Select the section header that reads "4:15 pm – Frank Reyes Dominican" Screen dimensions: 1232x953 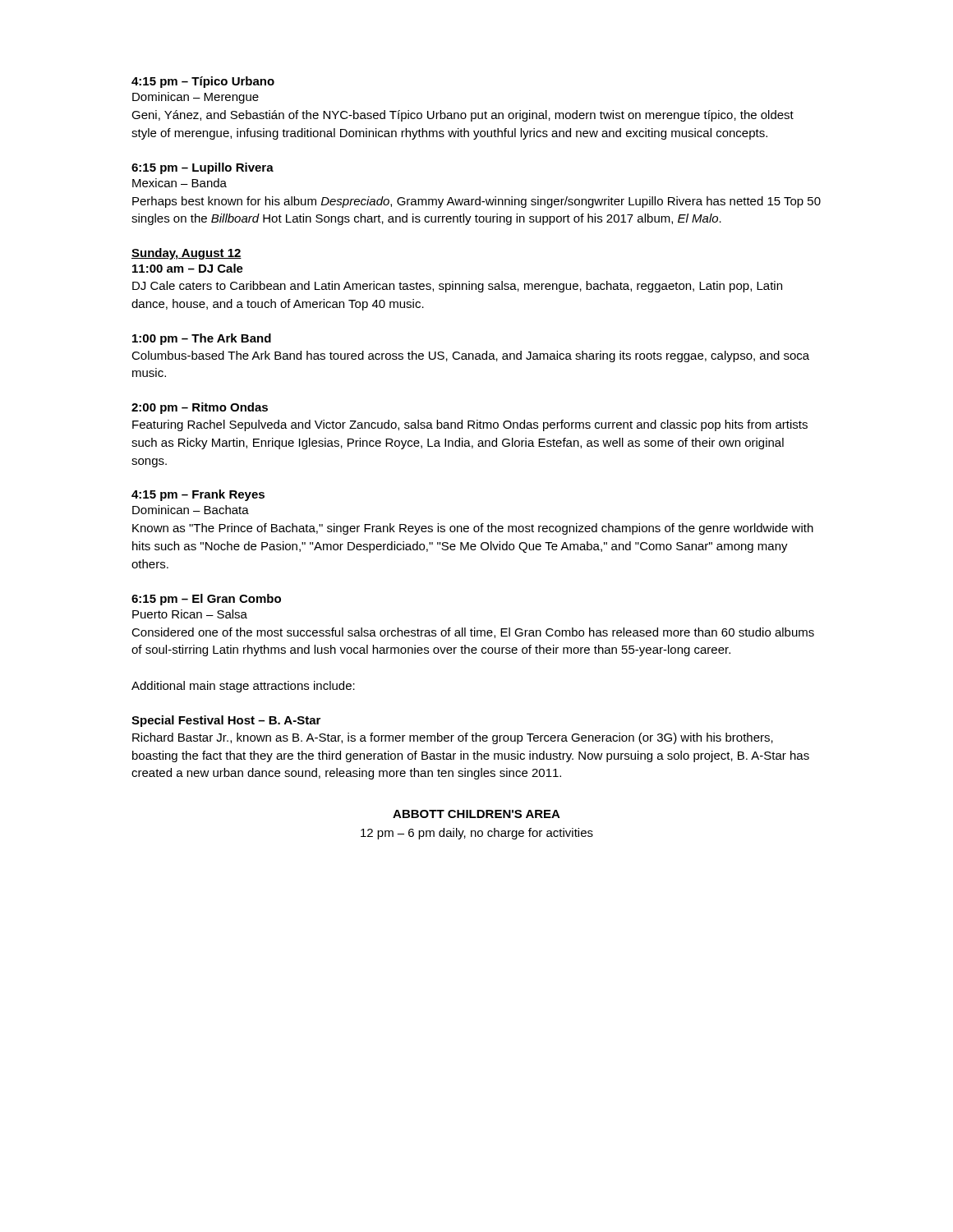(x=476, y=530)
